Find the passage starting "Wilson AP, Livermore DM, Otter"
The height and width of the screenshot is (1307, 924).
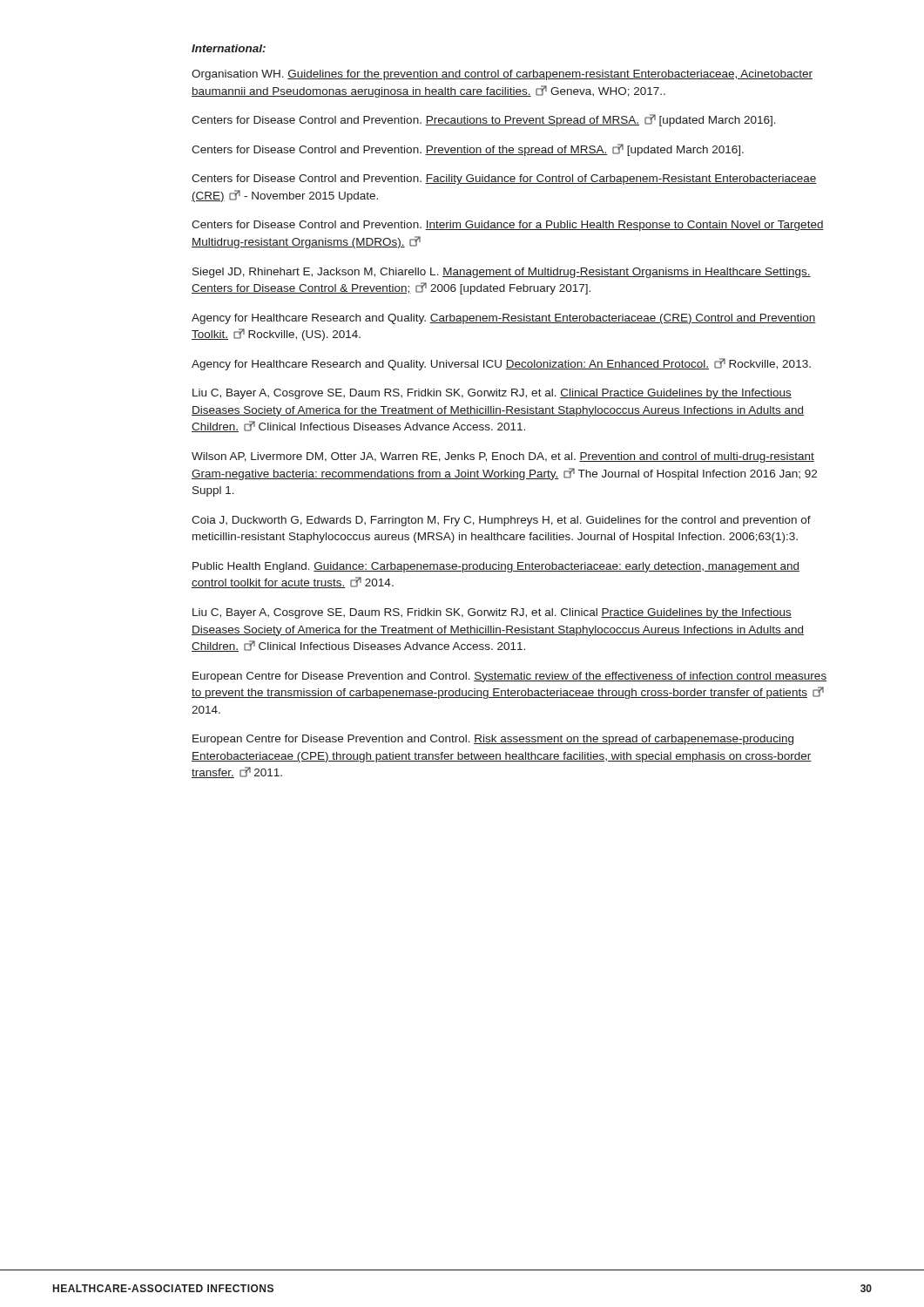pyautogui.click(x=505, y=473)
